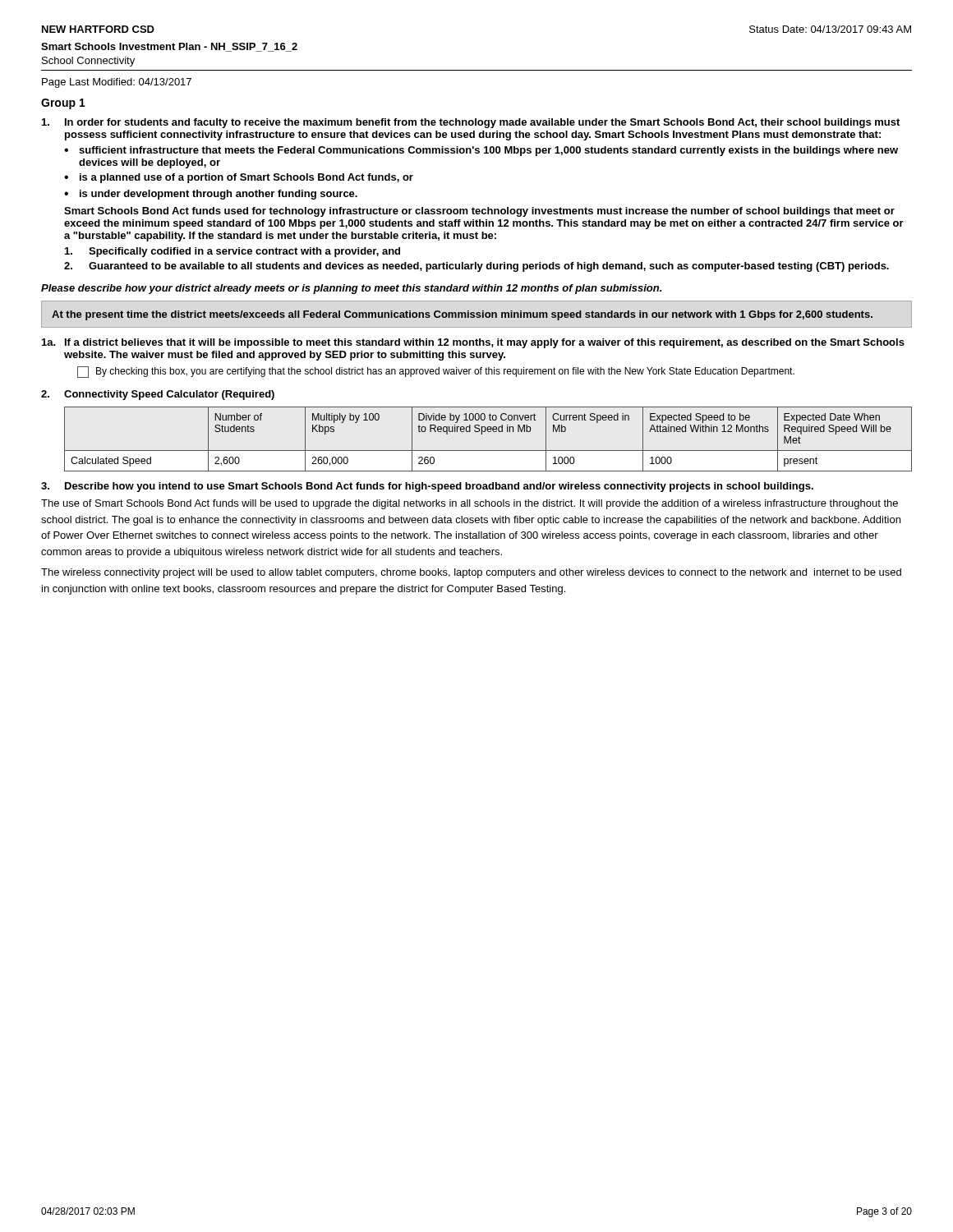Locate the passage starting "Smart Schools Investment Plan - NH_SSIP_7_16_2"
Viewport: 953px width, 1232px height.
pyautogui.click(x=169, y=46)
